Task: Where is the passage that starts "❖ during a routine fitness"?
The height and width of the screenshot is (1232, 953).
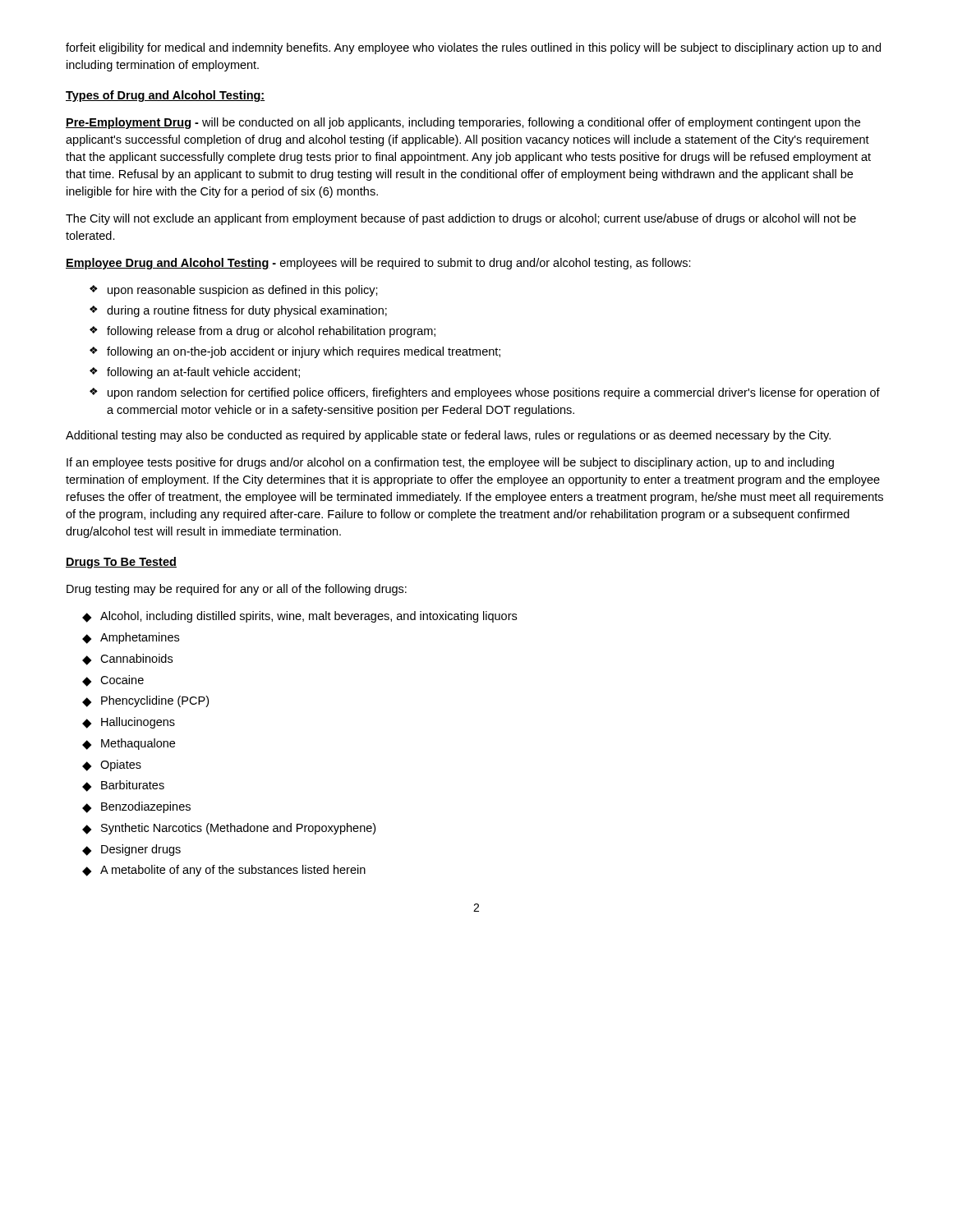Action: [238, 311]
